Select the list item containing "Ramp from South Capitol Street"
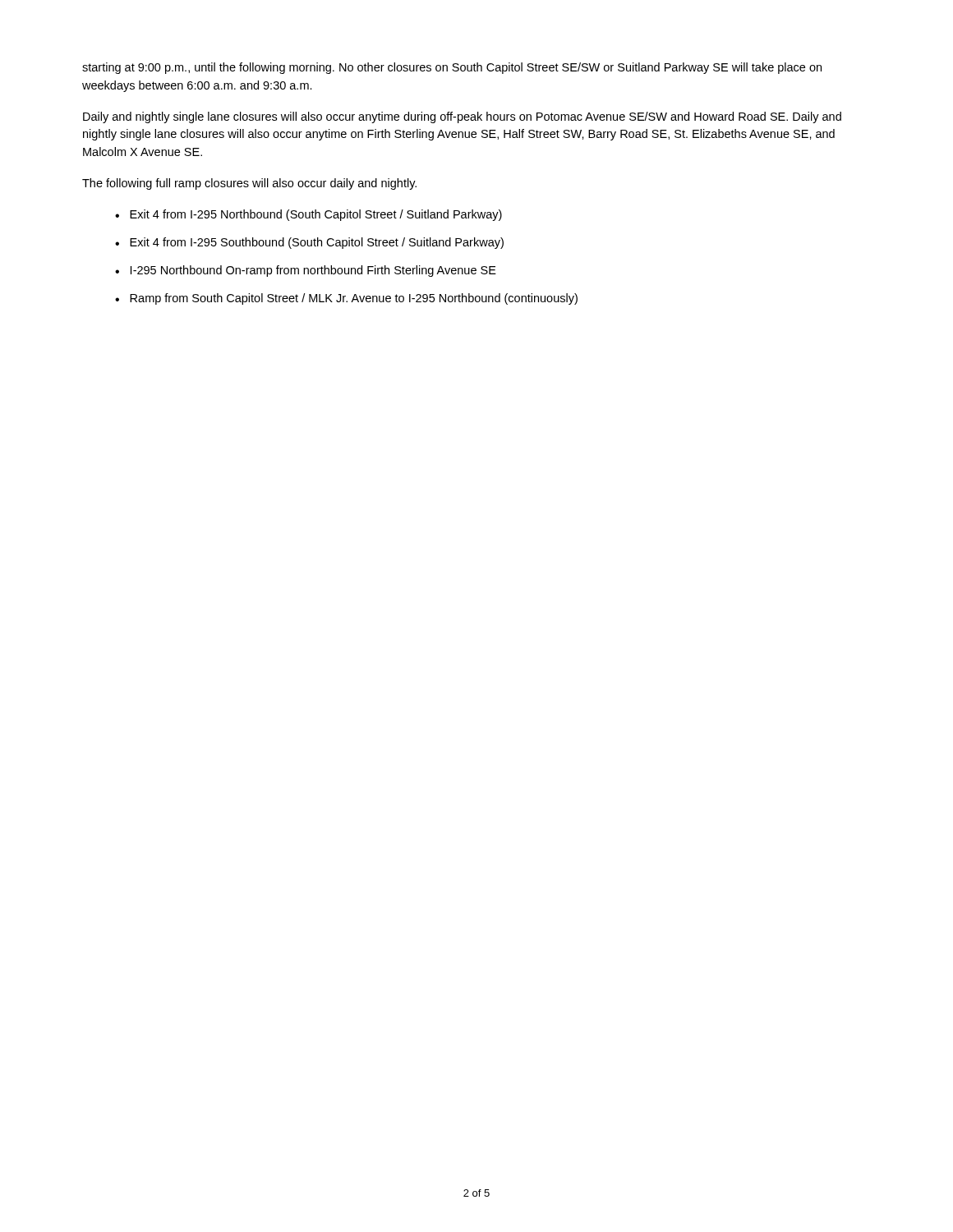The width and height of the screenshot is (953, 1232). coord(354,298)
